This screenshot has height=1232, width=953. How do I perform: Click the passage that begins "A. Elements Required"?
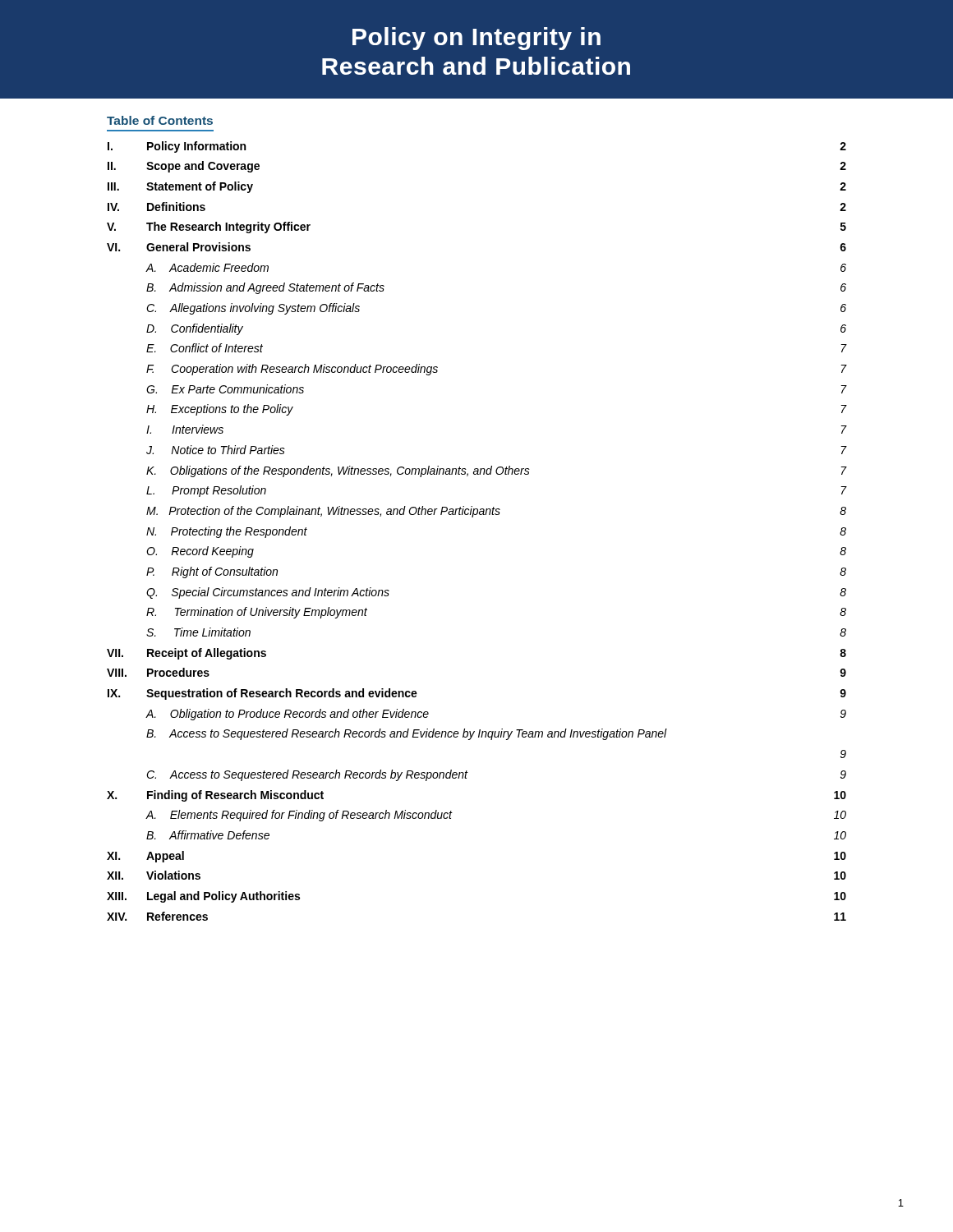[314, 815]
